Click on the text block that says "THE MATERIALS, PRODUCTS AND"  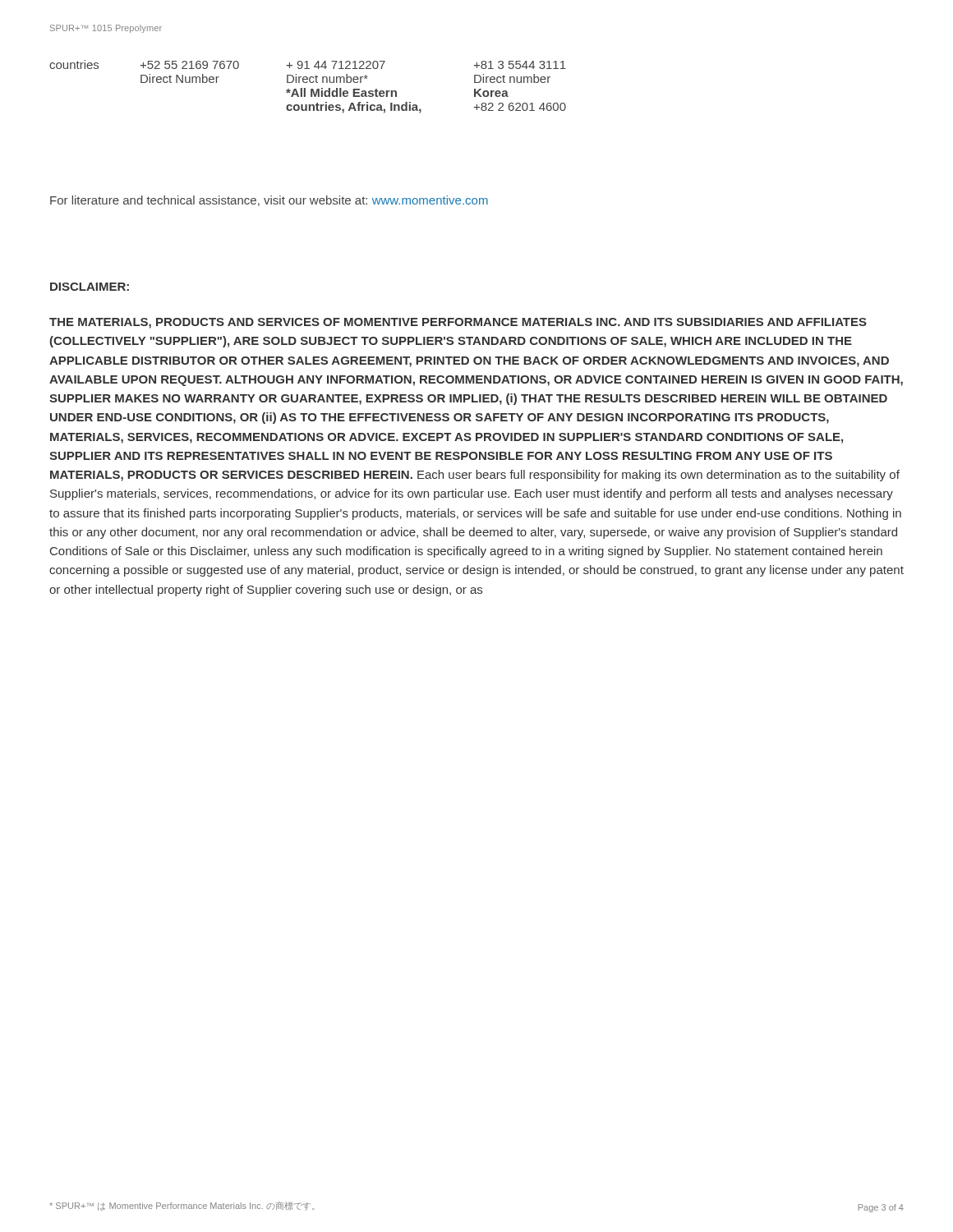tap(476, 455)
